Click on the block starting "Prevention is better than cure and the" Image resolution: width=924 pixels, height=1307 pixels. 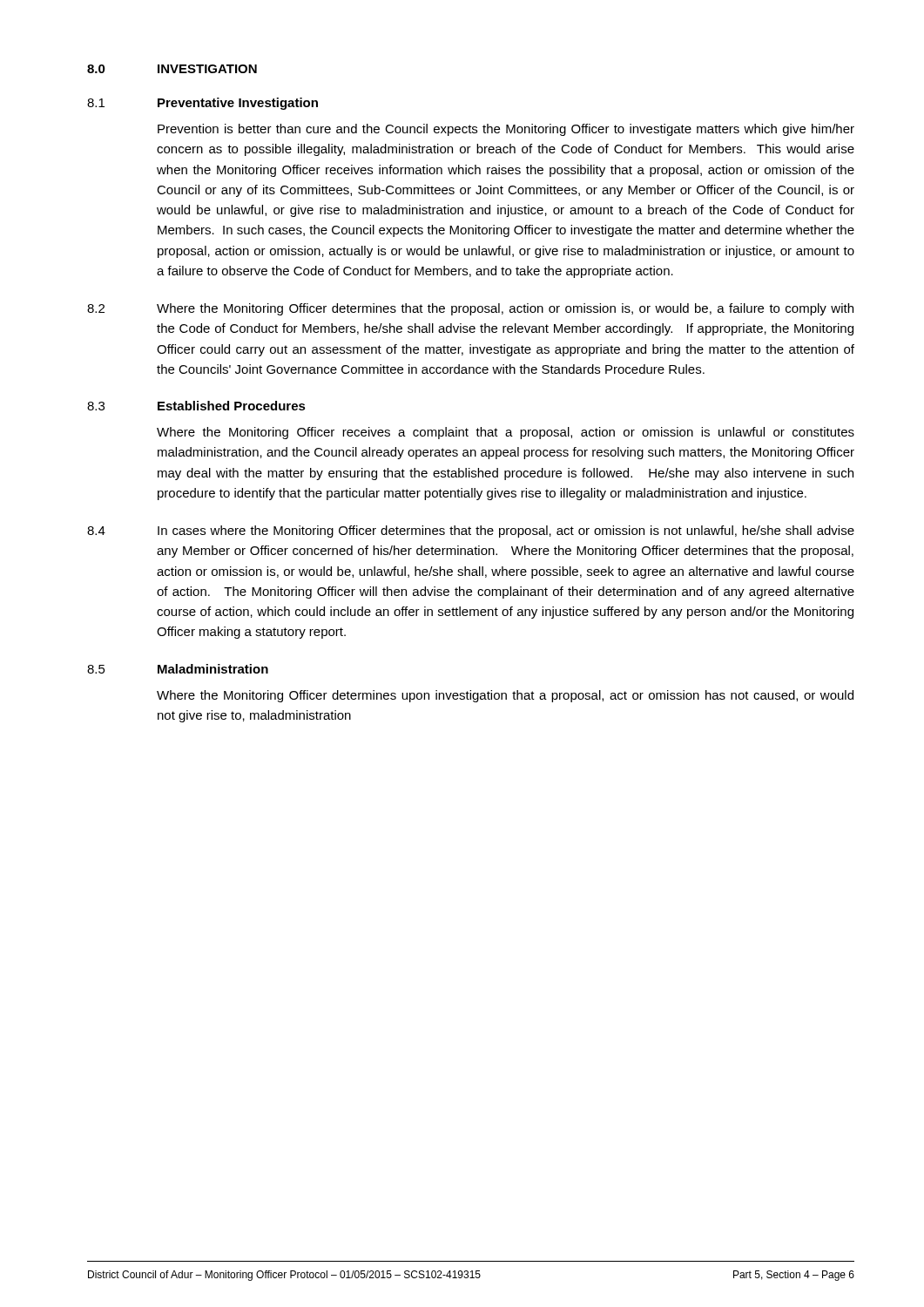506,199
